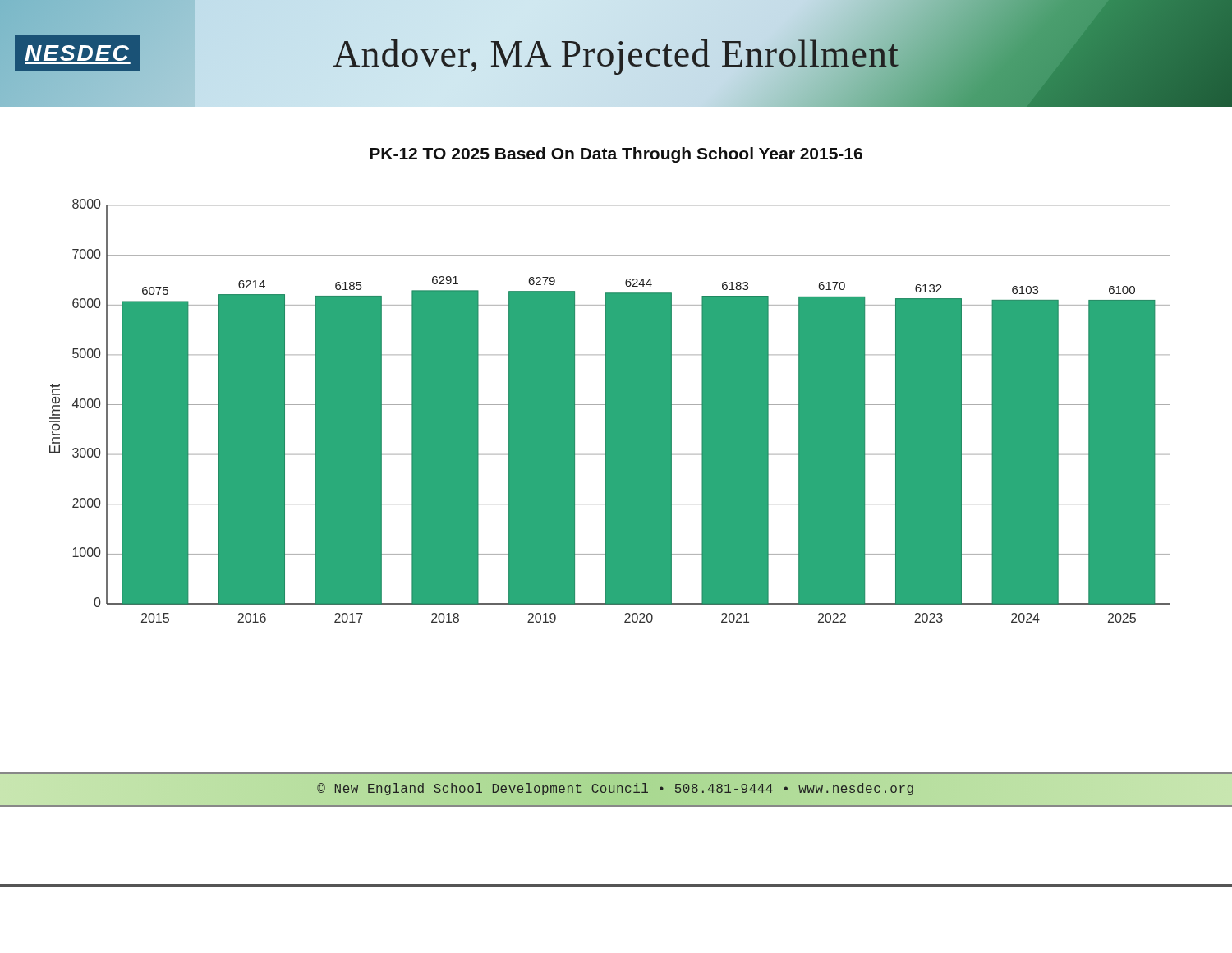This screenshot has height=953, width=1232.
Task: Find a bar chart
Action: (x=616, y=415)
